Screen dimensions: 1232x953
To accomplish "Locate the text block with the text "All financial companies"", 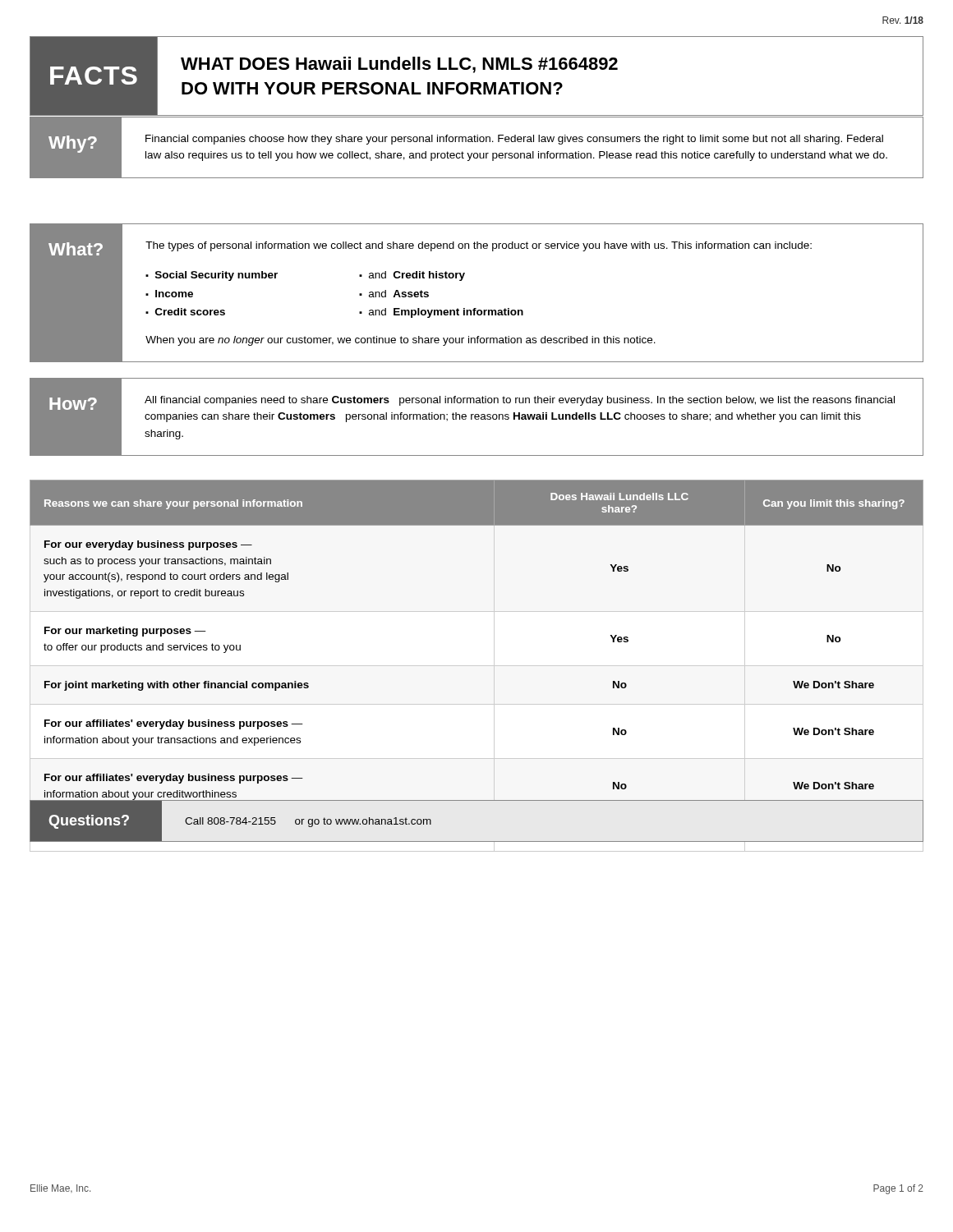I will click(x=520, y=416).
